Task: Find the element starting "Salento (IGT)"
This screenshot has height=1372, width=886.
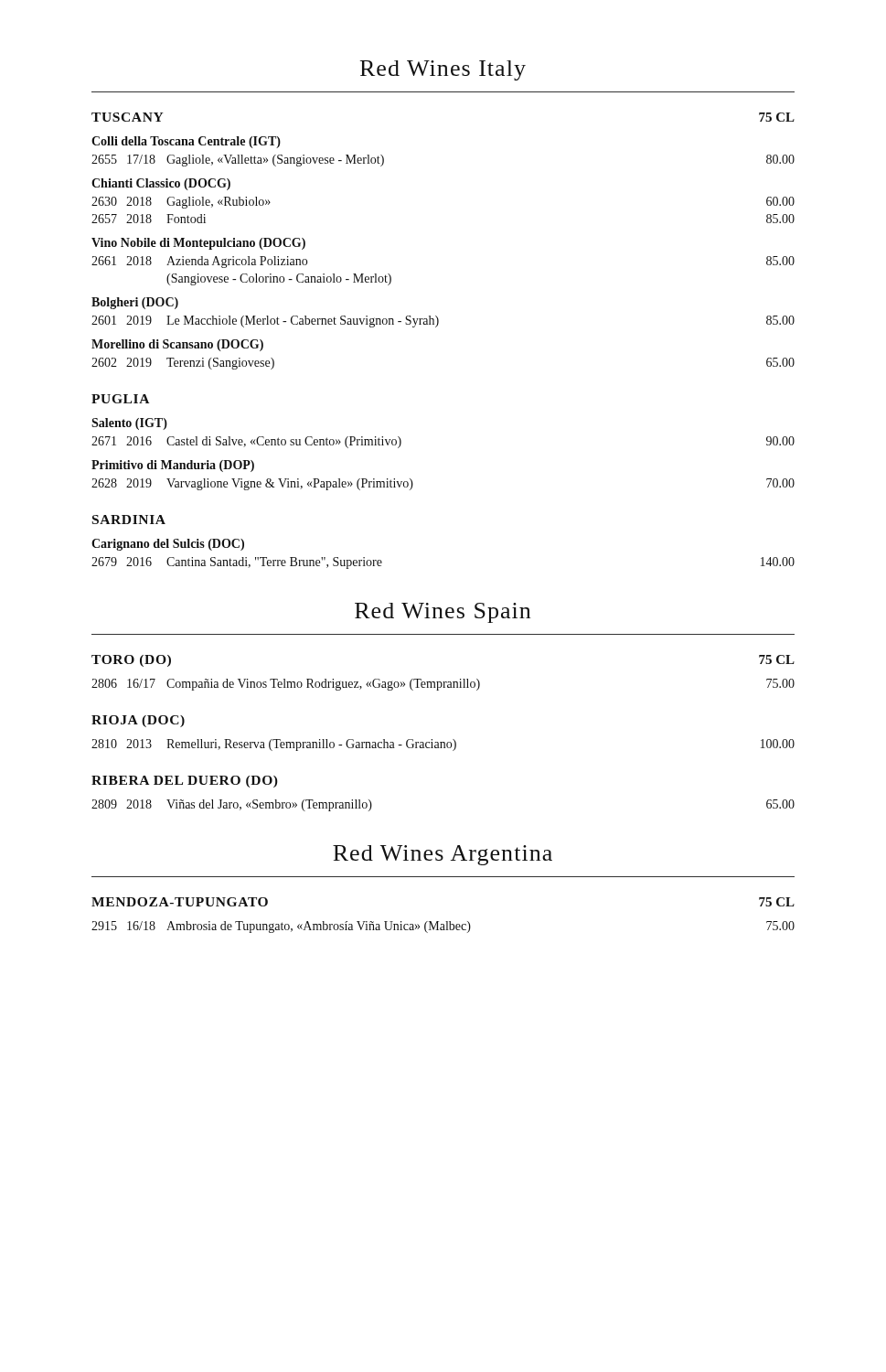Action: 129,424
